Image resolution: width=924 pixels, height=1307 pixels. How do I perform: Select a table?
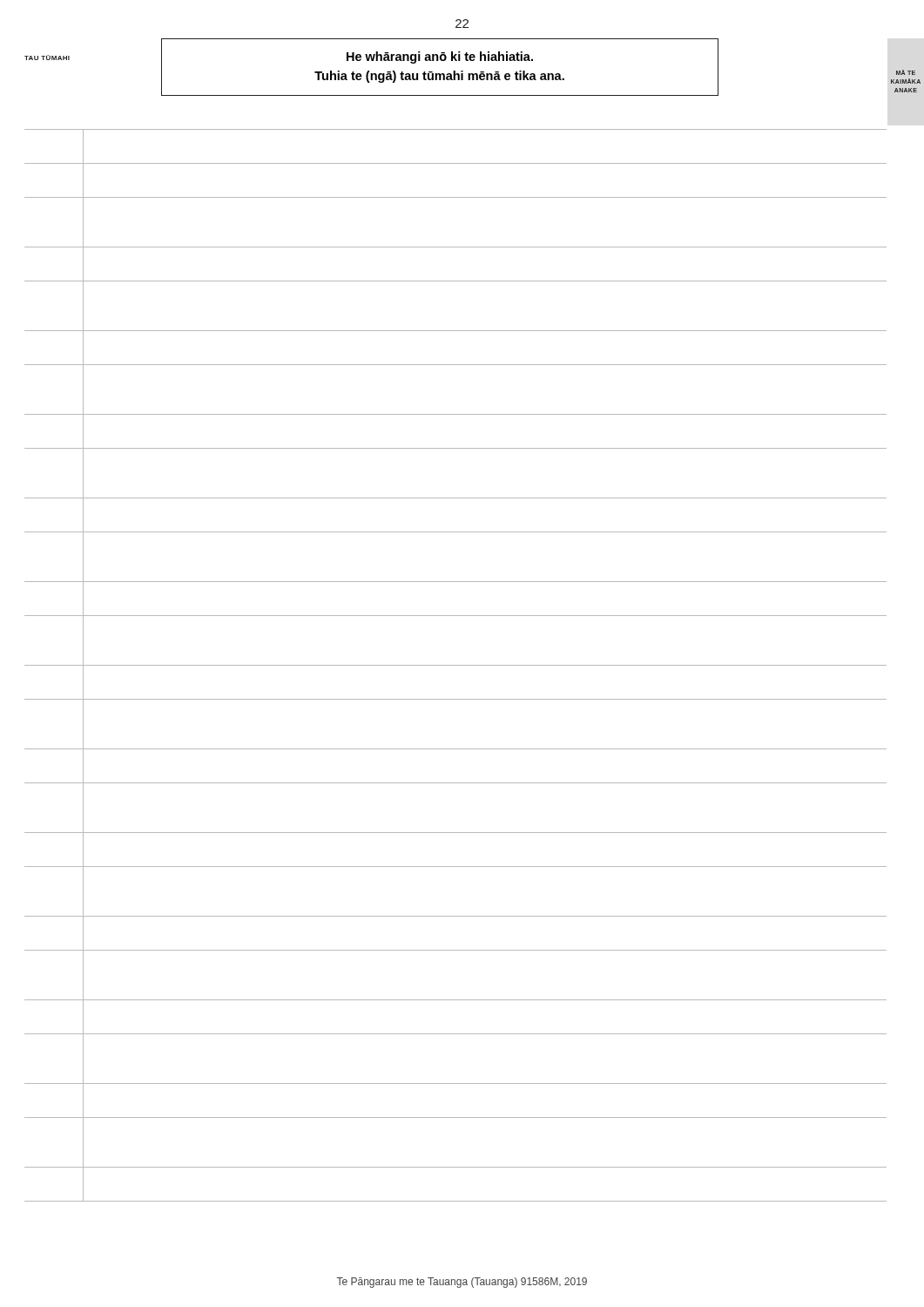455,665
